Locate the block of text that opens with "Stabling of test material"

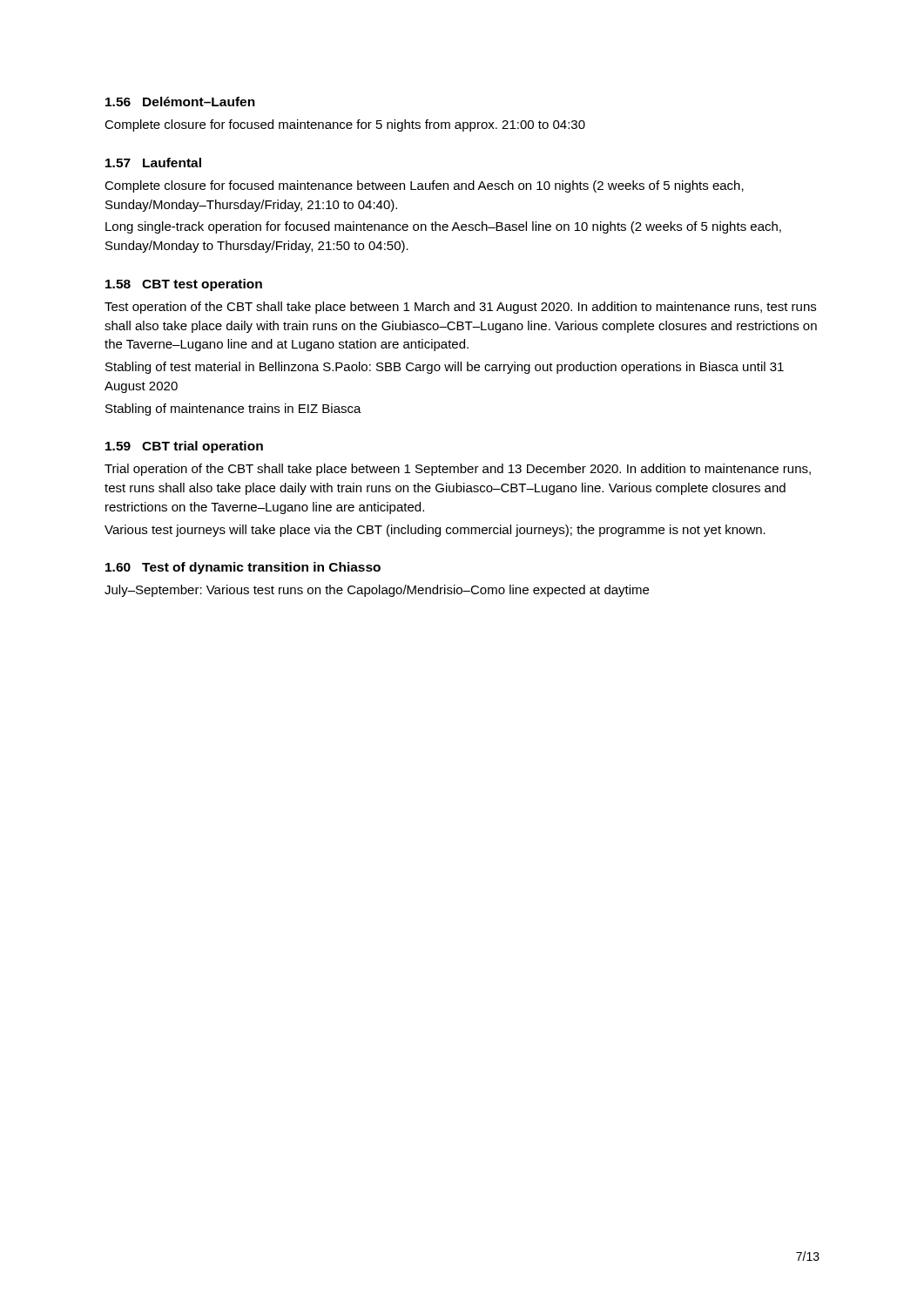point(444,376)
